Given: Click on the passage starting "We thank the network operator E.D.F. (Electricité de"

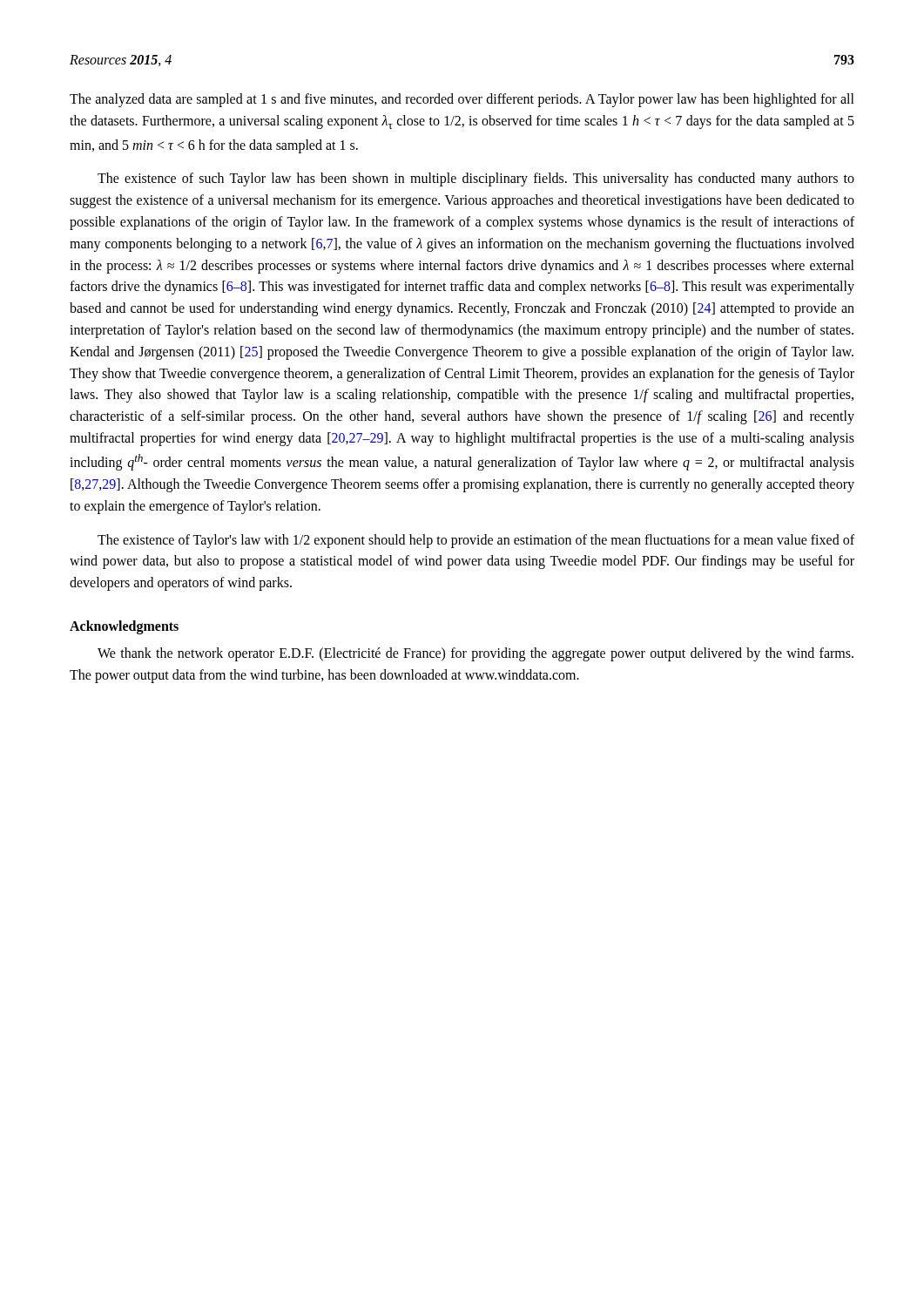Looking at the screenshot, I should coord(462,664).
